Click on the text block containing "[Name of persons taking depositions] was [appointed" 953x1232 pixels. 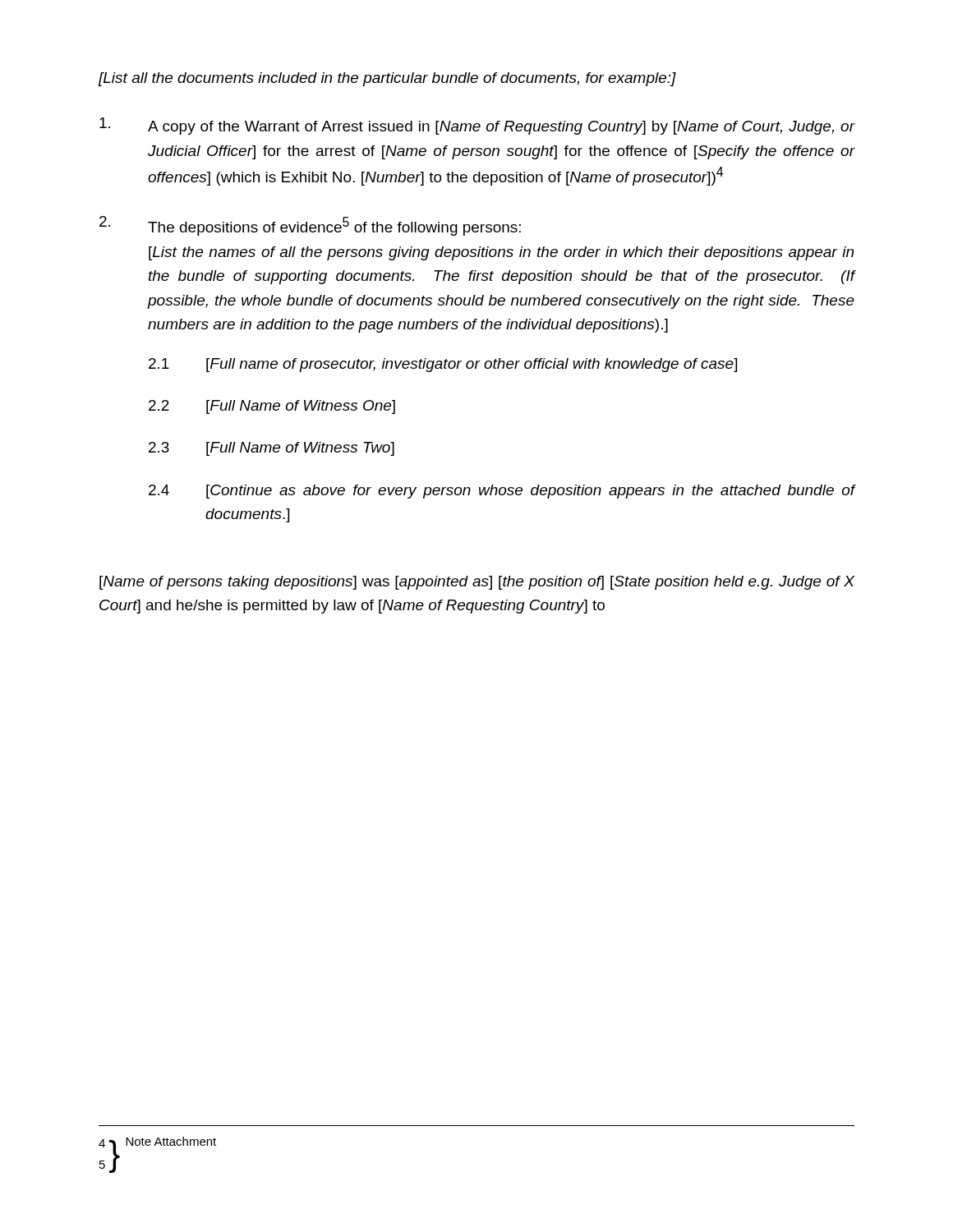476,593
